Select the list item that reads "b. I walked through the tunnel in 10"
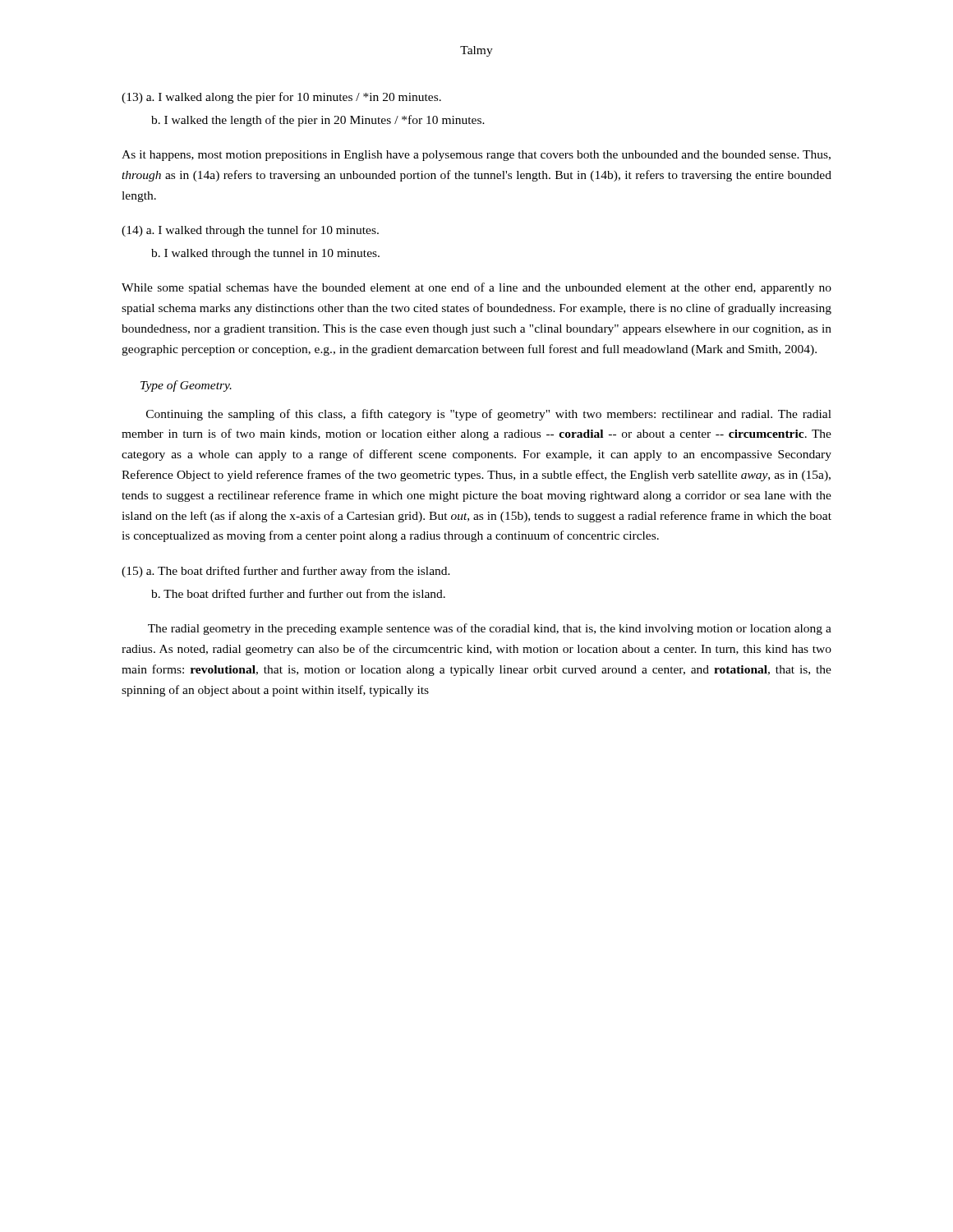 click(x=266, y=253)
